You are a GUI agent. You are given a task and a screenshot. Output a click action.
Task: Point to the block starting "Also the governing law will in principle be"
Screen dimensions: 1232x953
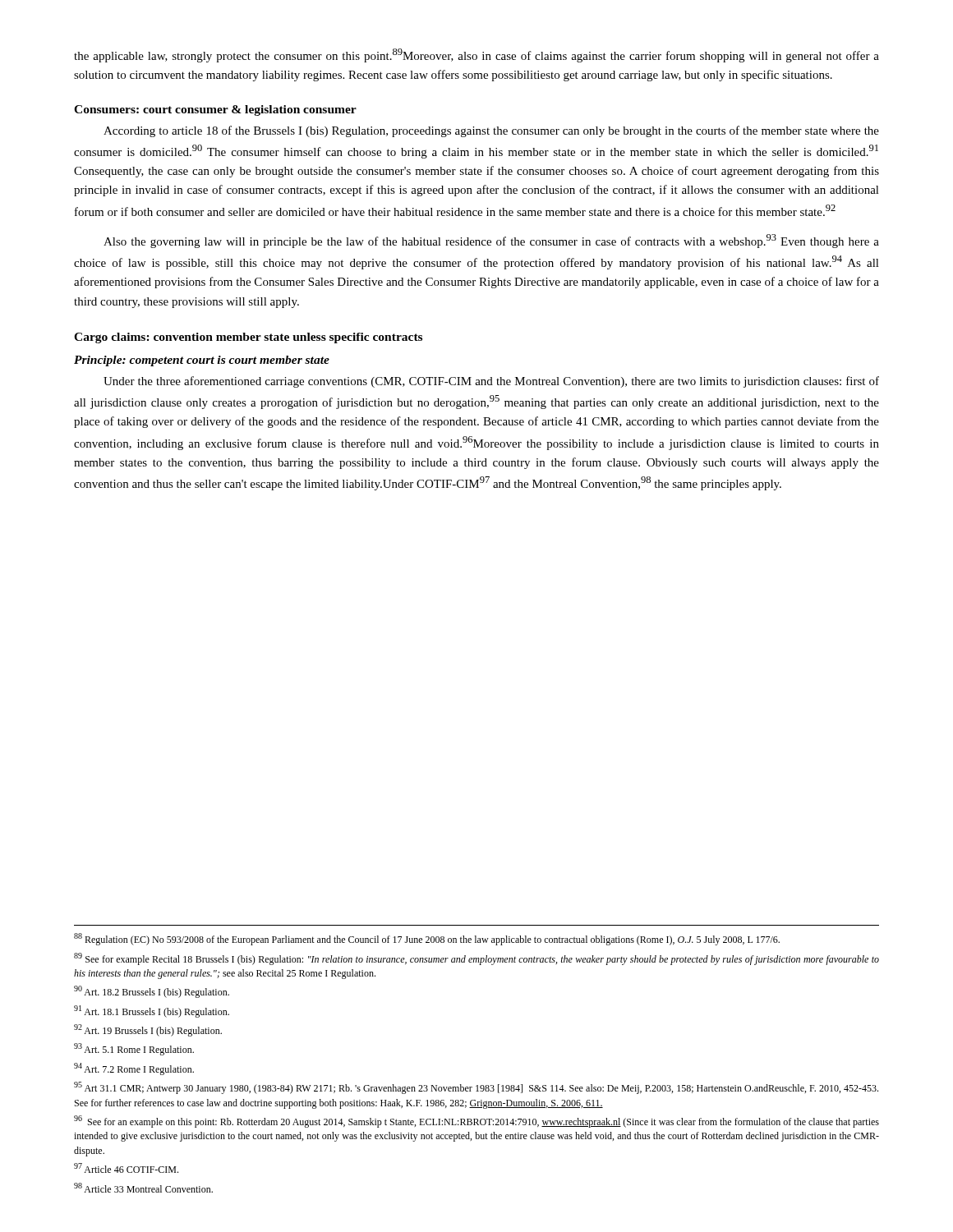click(x=476, y=270)
